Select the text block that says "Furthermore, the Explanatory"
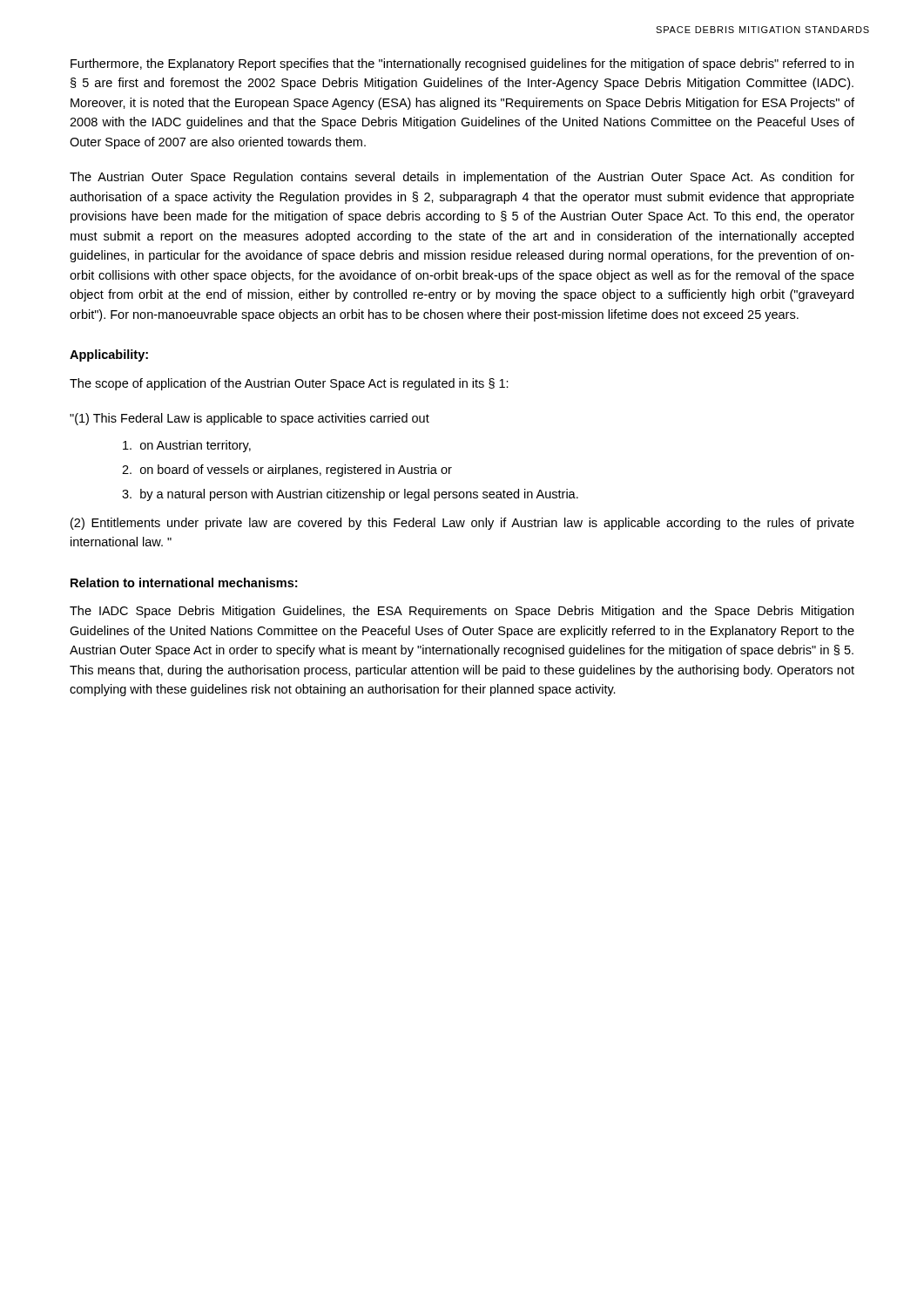924x1307 pixels. (x=462, y=103)
